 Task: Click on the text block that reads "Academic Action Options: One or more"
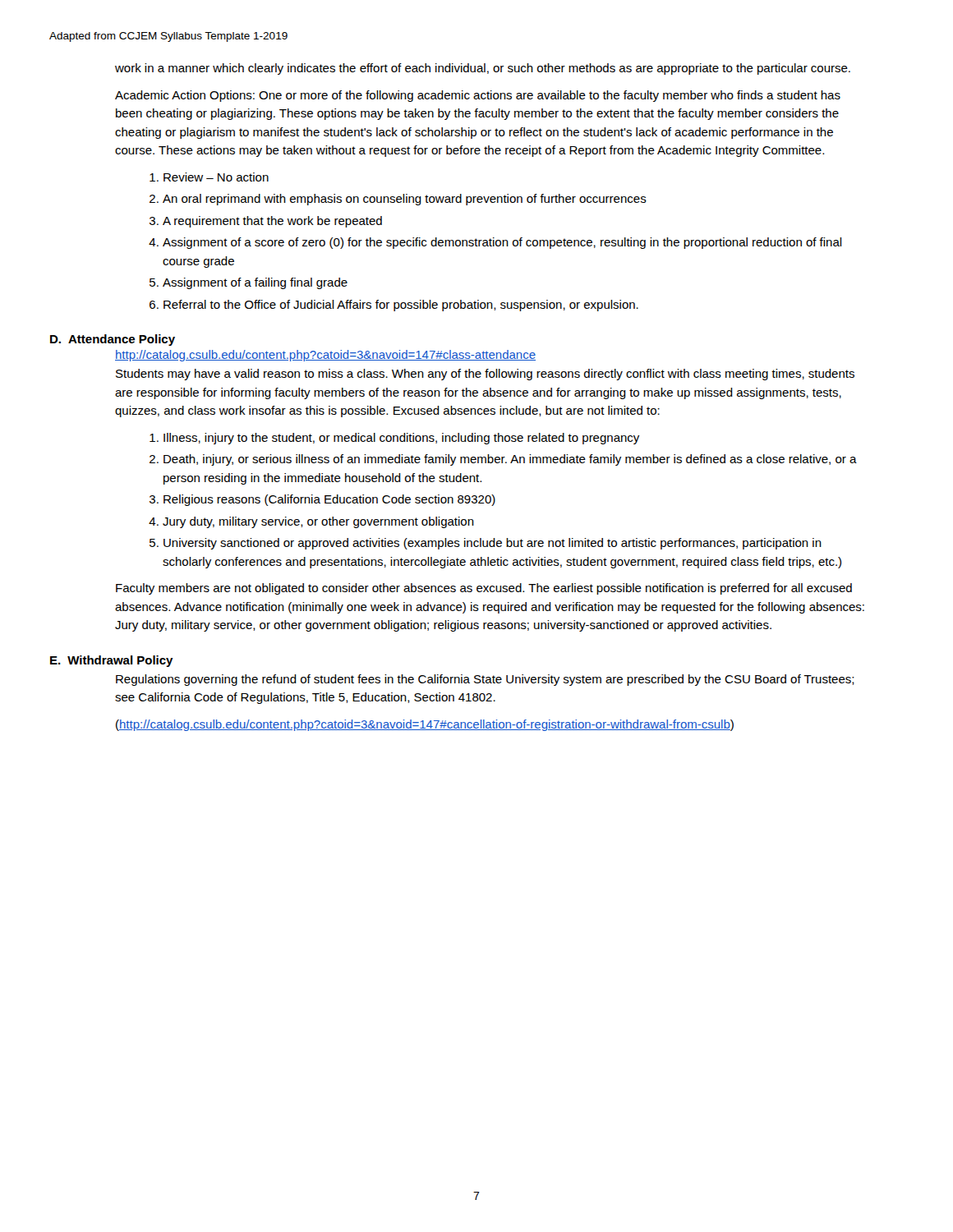coord(493,123)
